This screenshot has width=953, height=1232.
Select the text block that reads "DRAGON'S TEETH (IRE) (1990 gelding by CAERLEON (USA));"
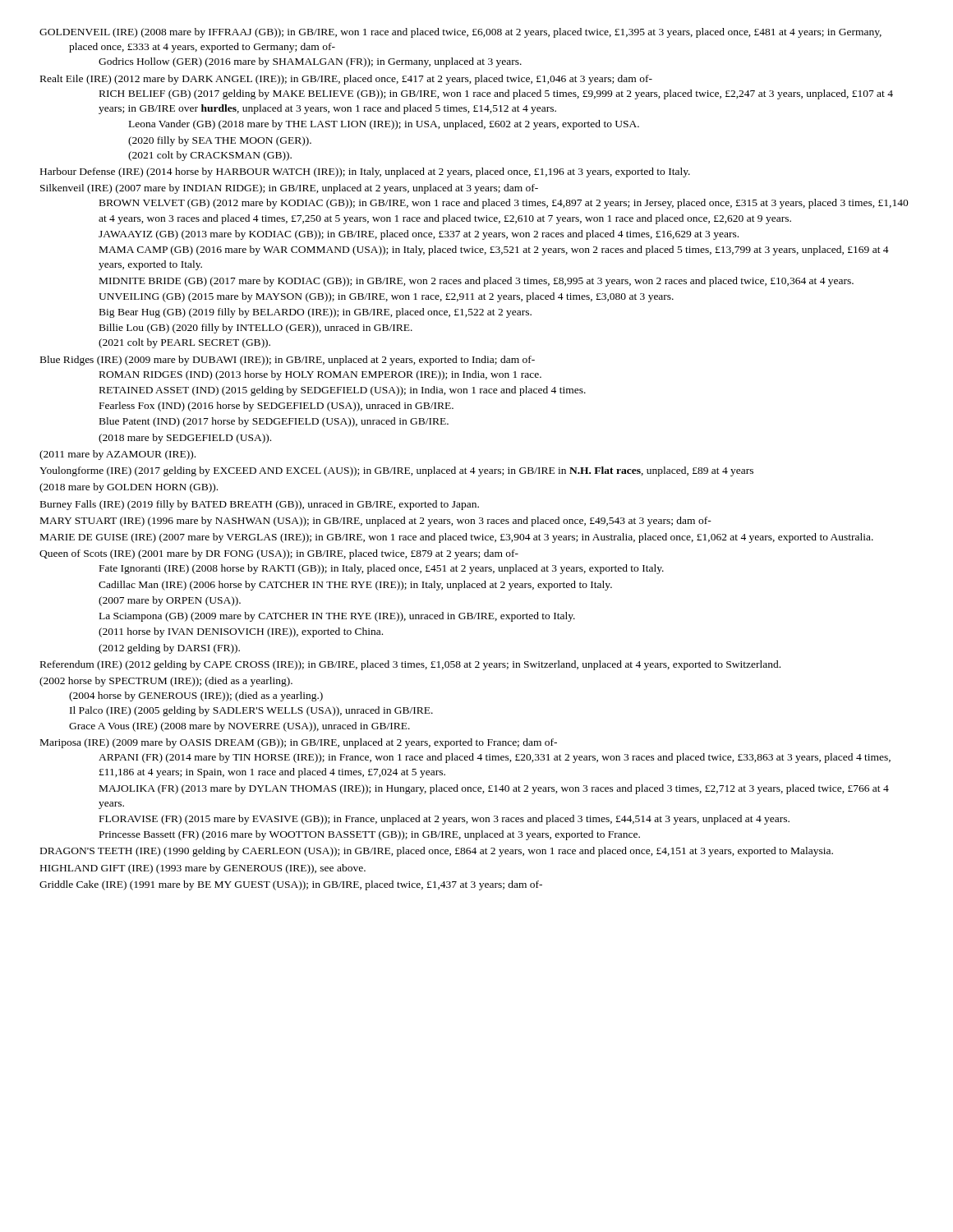click(437, 851)
